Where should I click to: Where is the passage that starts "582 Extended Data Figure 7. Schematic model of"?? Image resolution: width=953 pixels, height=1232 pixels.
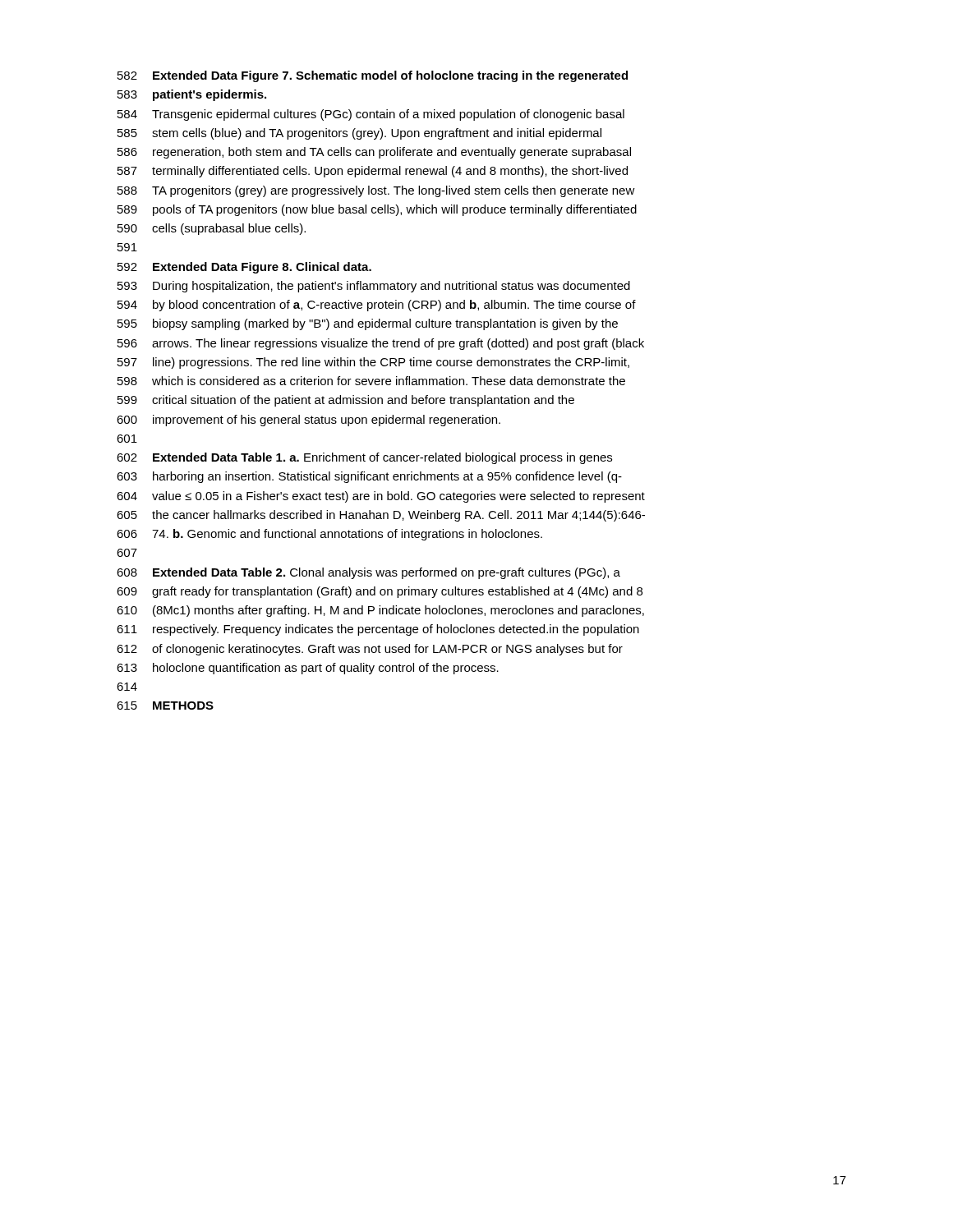481,75
